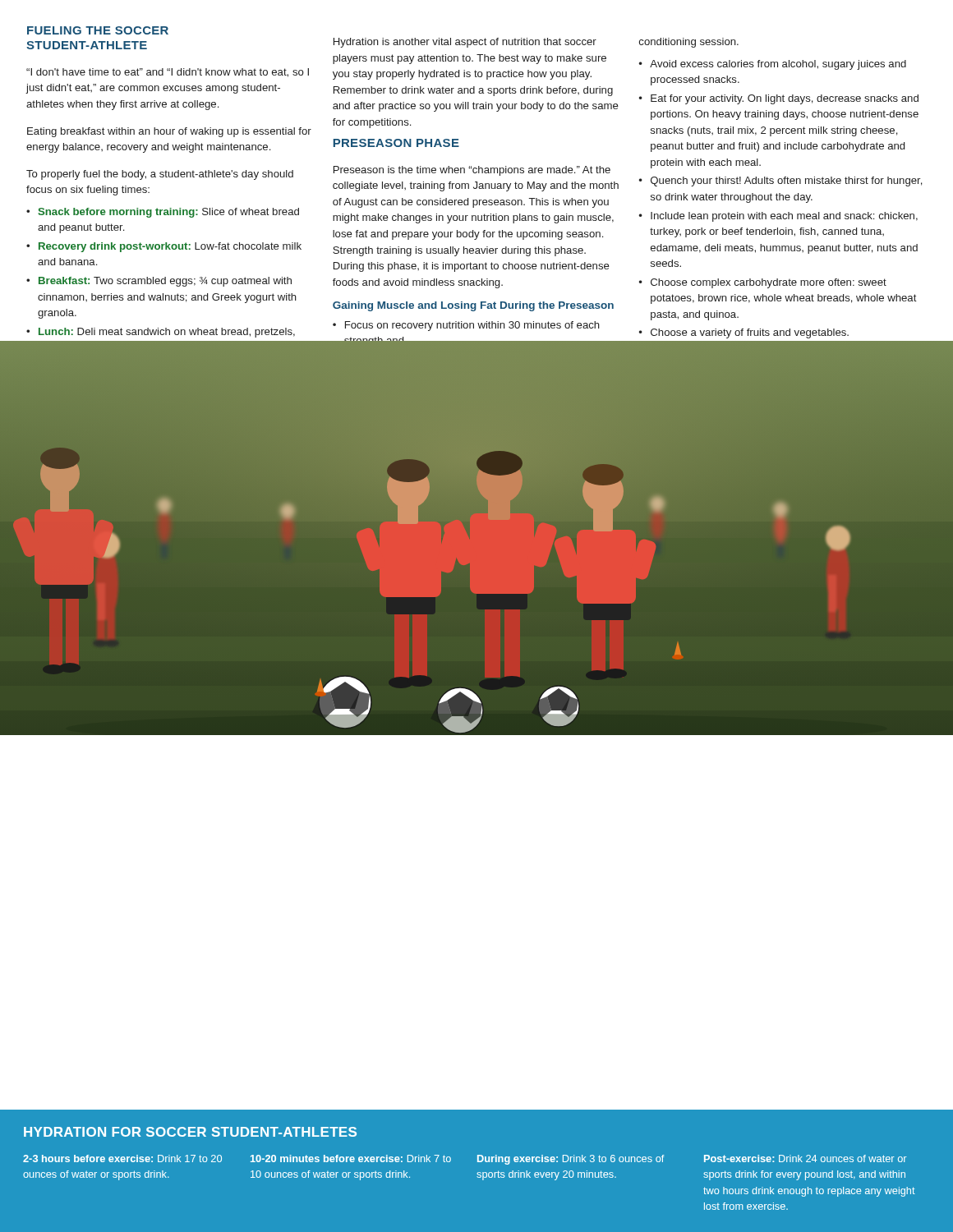
Task: Select the block starting "Preseason is the time when “champions are"
Action: 477,226
